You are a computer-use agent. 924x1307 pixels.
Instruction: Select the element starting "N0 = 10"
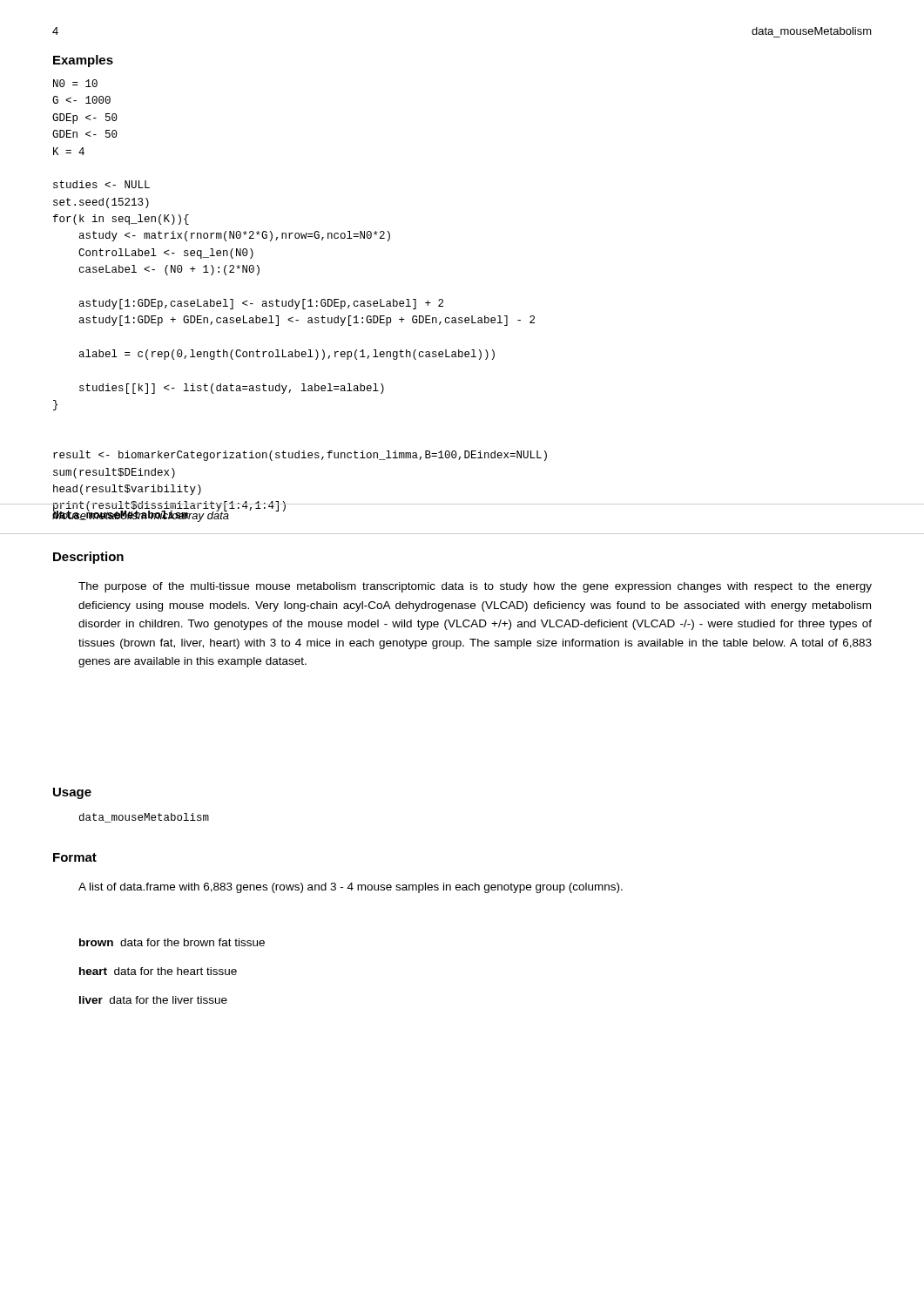pyautogui.click(x=301, y=296)
